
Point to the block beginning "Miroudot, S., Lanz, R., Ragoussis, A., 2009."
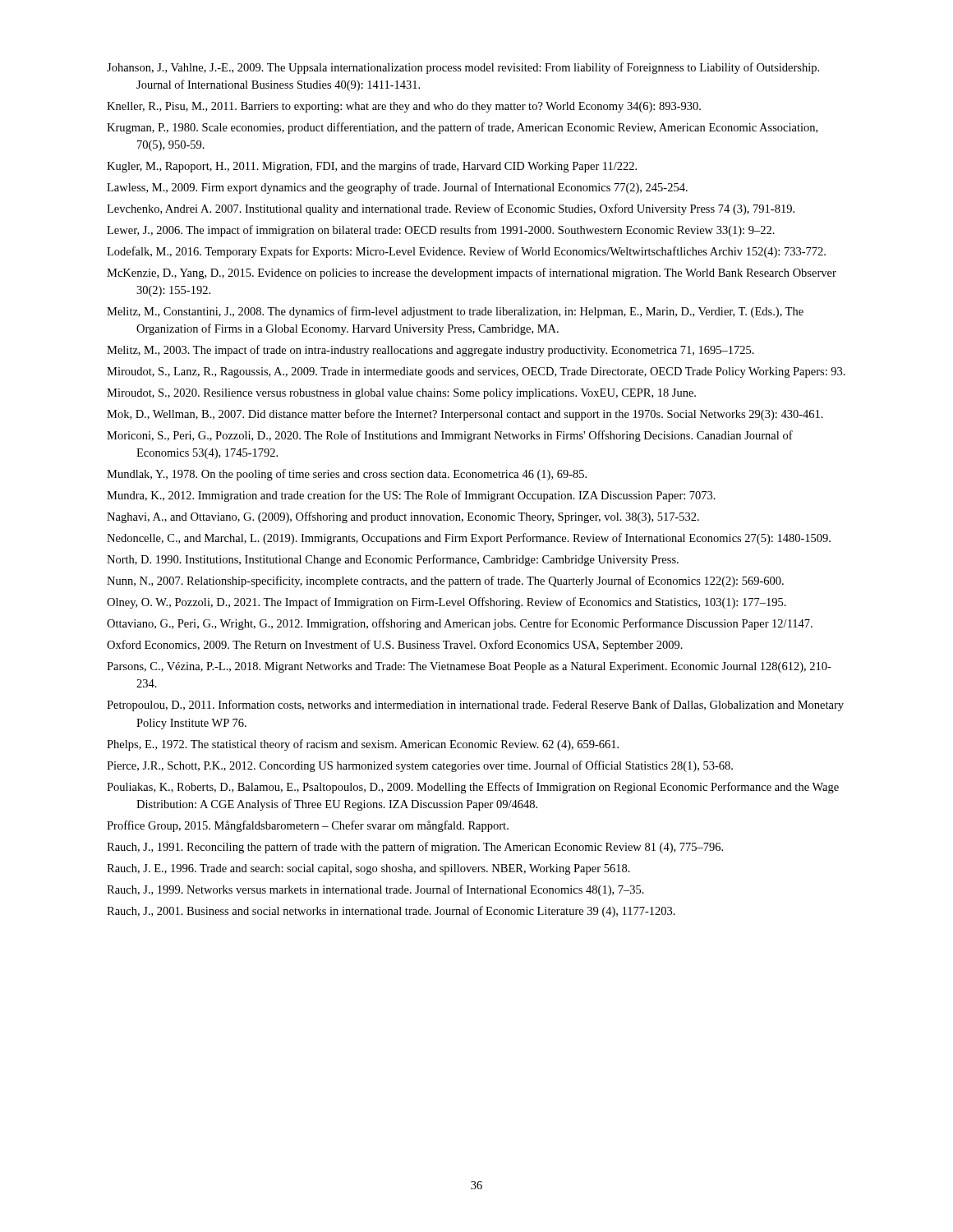pos(476,371)
